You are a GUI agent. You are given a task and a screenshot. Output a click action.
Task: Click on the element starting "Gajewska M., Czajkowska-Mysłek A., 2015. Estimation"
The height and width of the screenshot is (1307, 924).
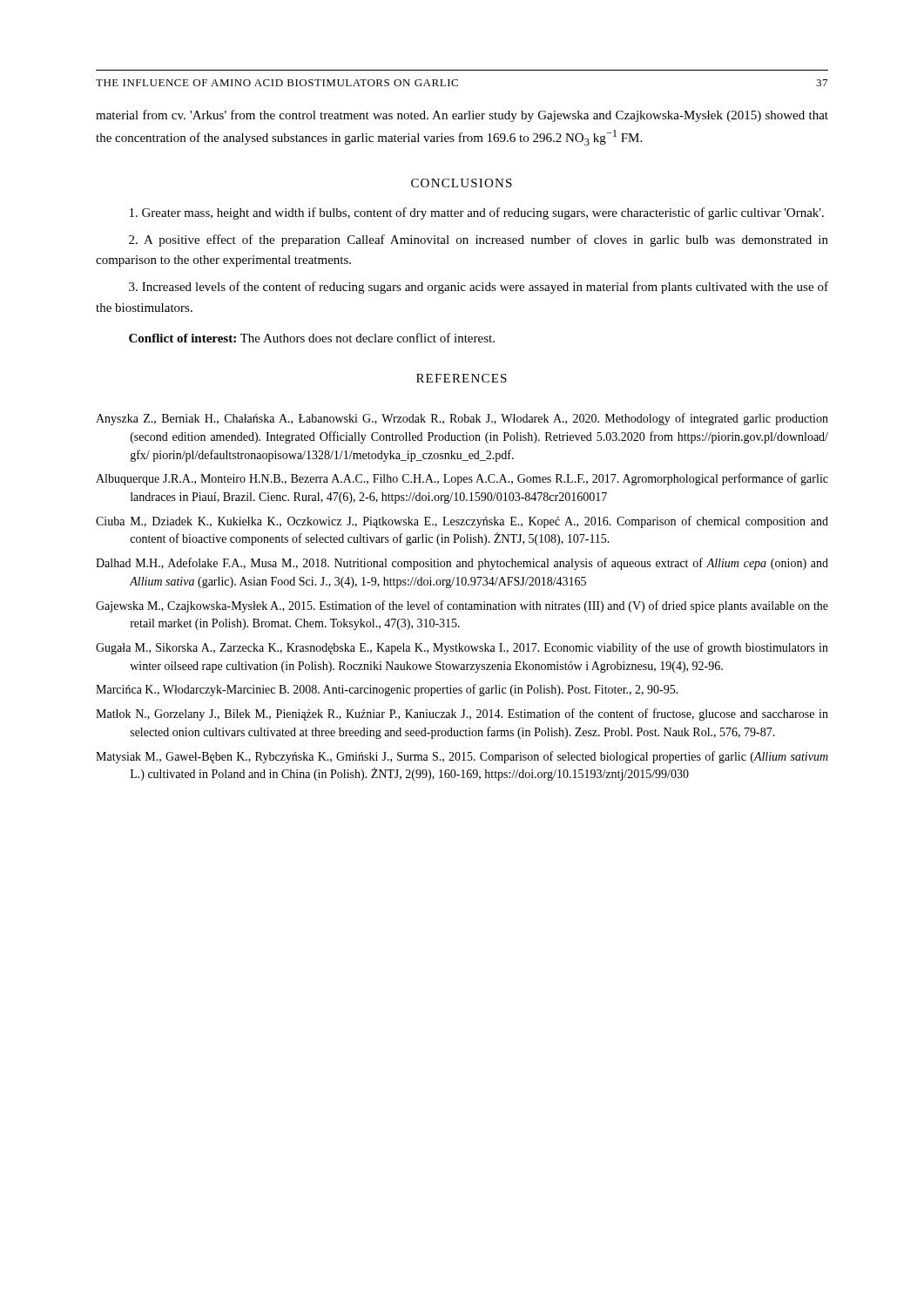coord(462,615)
